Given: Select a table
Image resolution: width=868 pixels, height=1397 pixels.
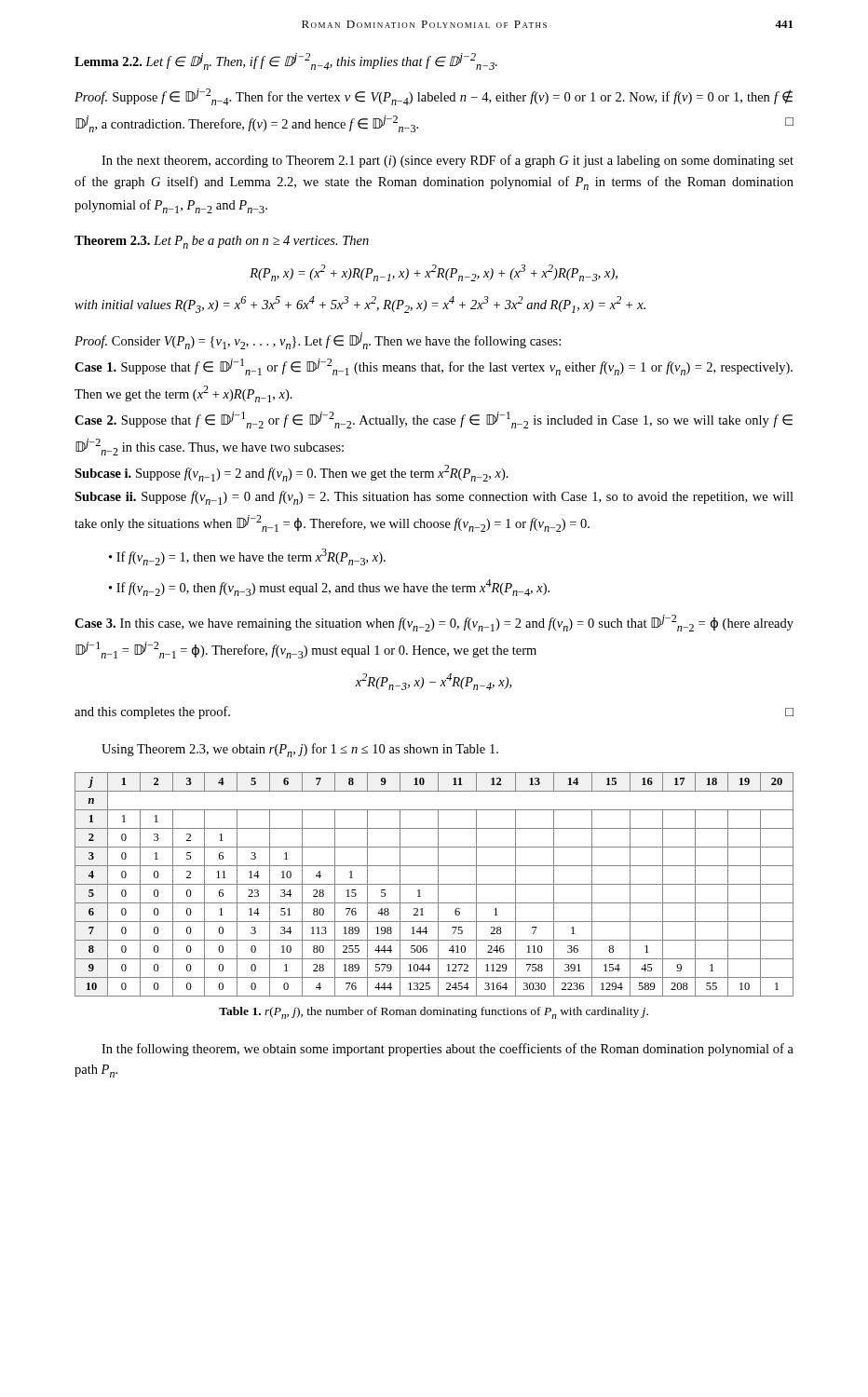Looking at the screenshot, I should [x=434, y=884].
